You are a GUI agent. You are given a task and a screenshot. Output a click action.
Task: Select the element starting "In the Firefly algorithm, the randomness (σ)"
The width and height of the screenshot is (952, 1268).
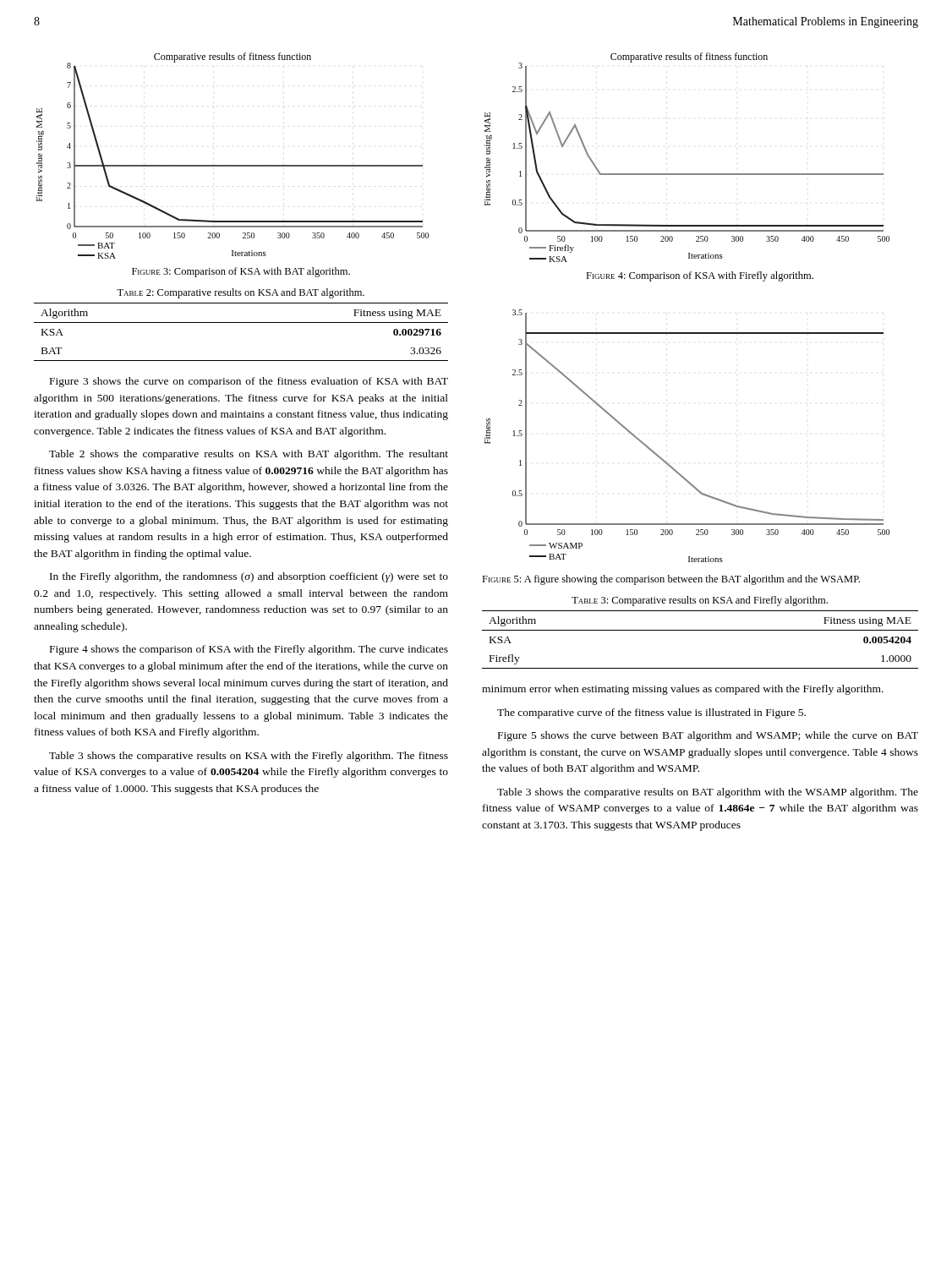coord(241,601)
